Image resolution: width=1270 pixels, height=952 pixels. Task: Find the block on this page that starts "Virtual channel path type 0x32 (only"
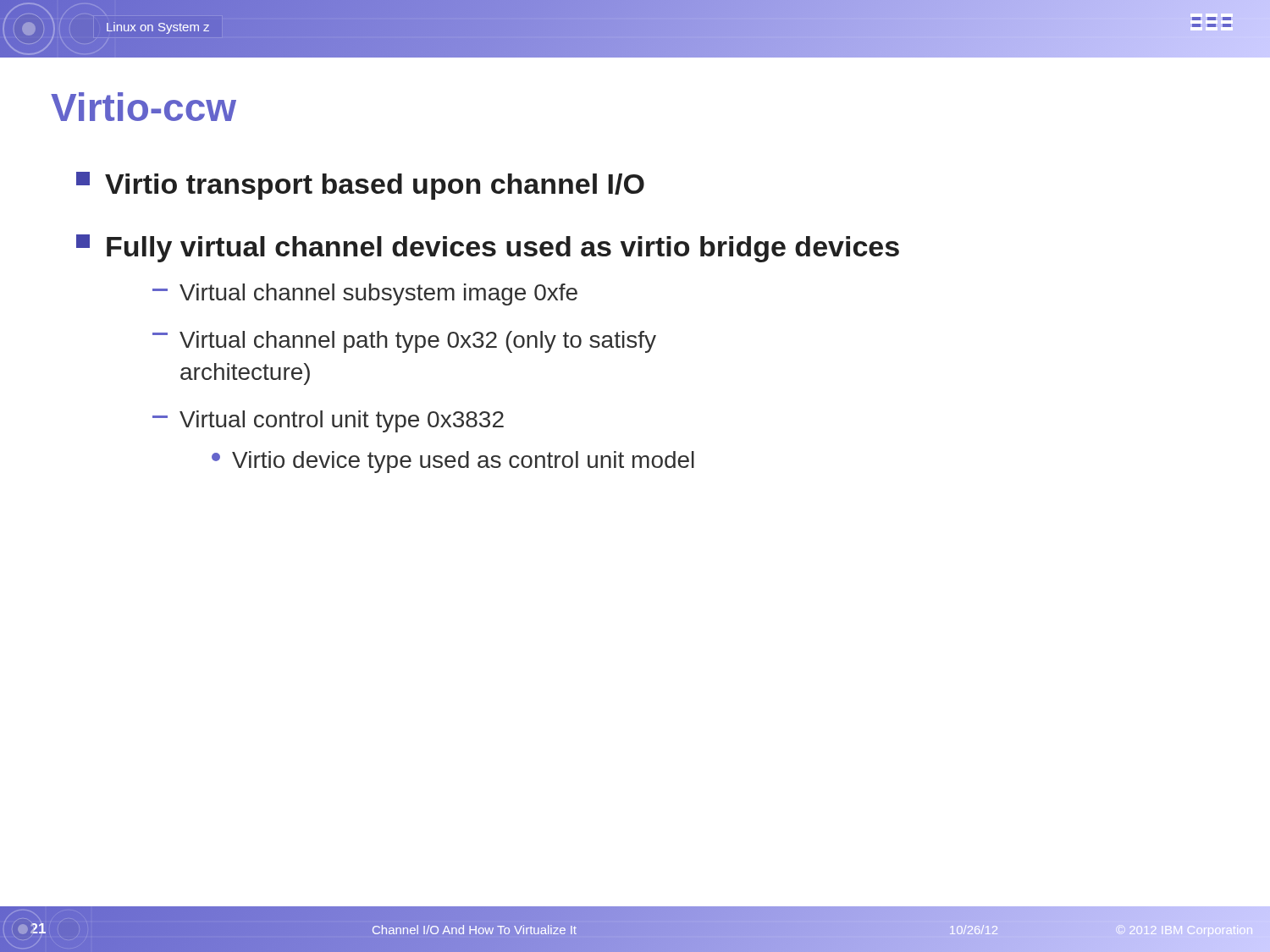click(x=404, y=356)
